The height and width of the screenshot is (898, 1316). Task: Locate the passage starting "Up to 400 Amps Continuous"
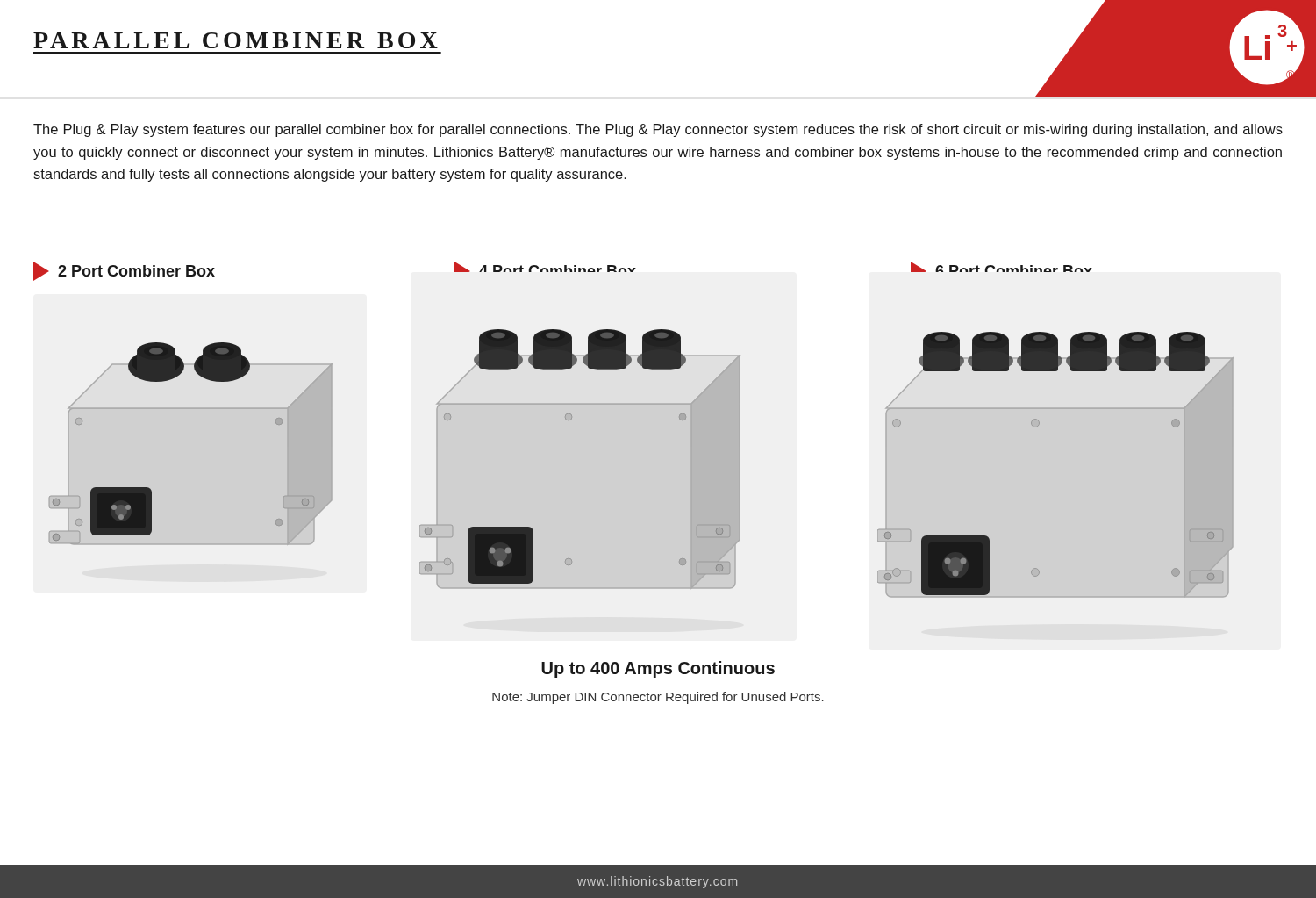tap(658, 668)
